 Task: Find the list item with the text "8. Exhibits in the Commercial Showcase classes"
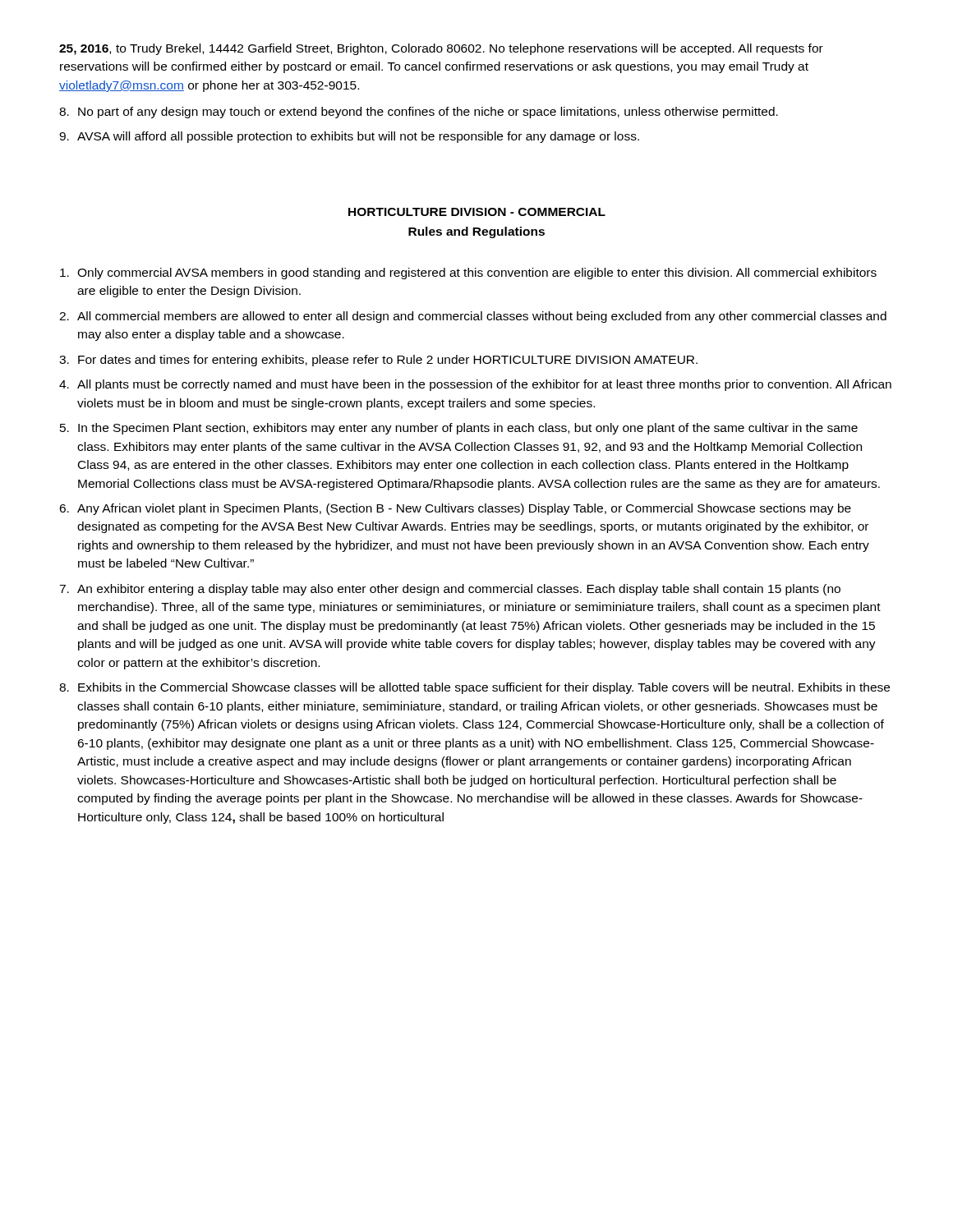(x=476, y=752)
